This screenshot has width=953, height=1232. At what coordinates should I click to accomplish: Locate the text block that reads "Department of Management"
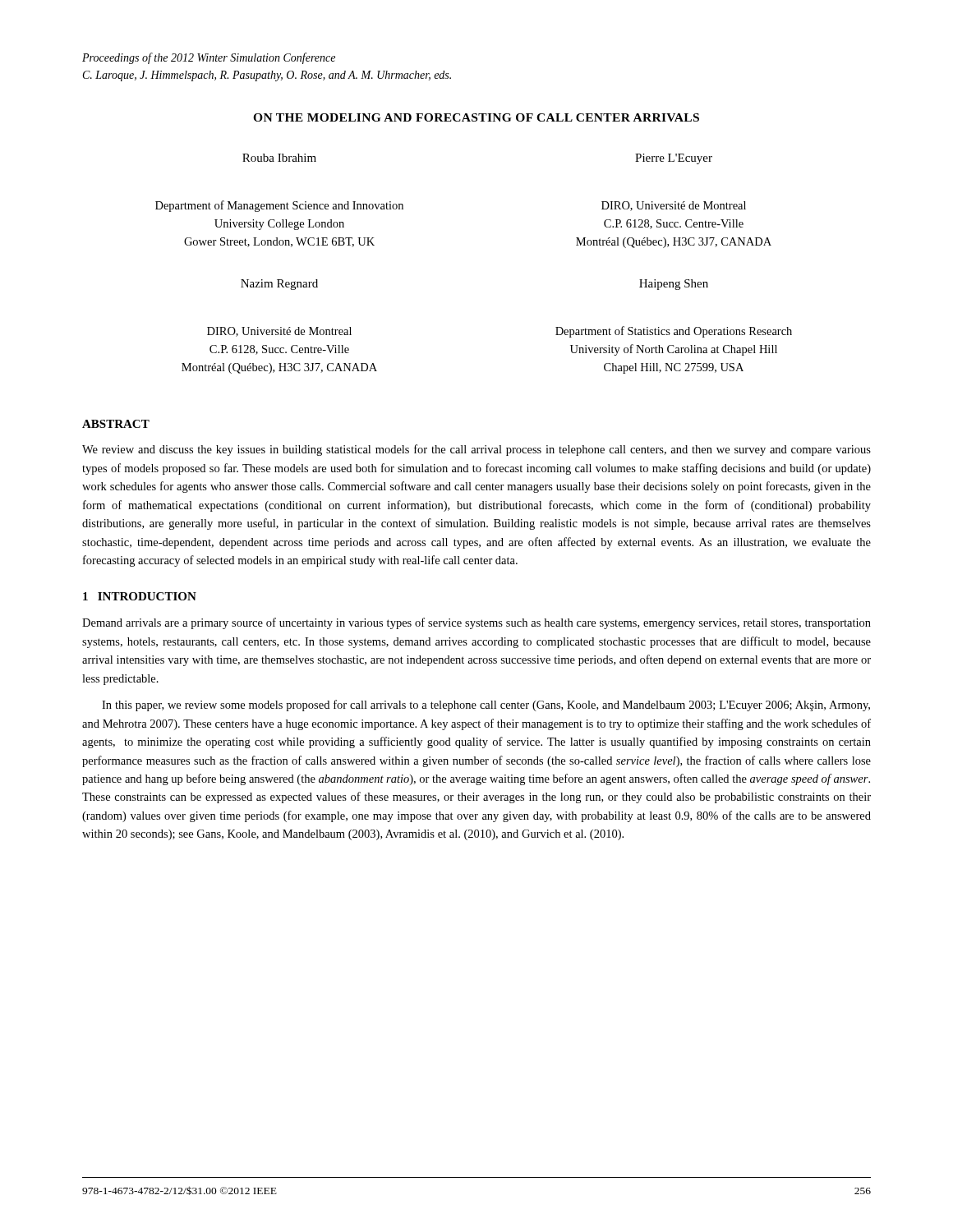pyautogui.click(x=279, y=224)
